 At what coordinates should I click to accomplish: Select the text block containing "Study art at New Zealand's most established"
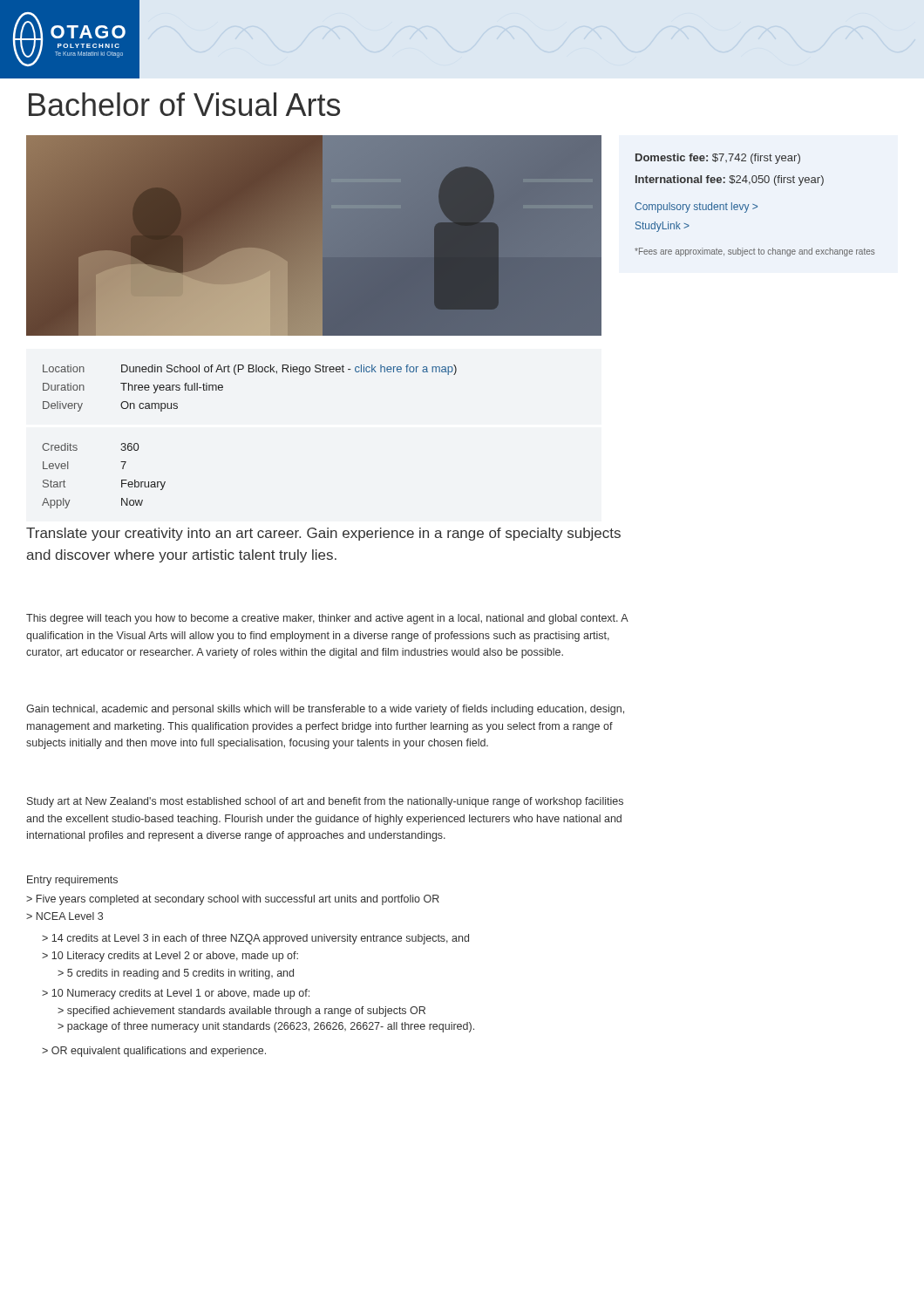pos(325,818)
